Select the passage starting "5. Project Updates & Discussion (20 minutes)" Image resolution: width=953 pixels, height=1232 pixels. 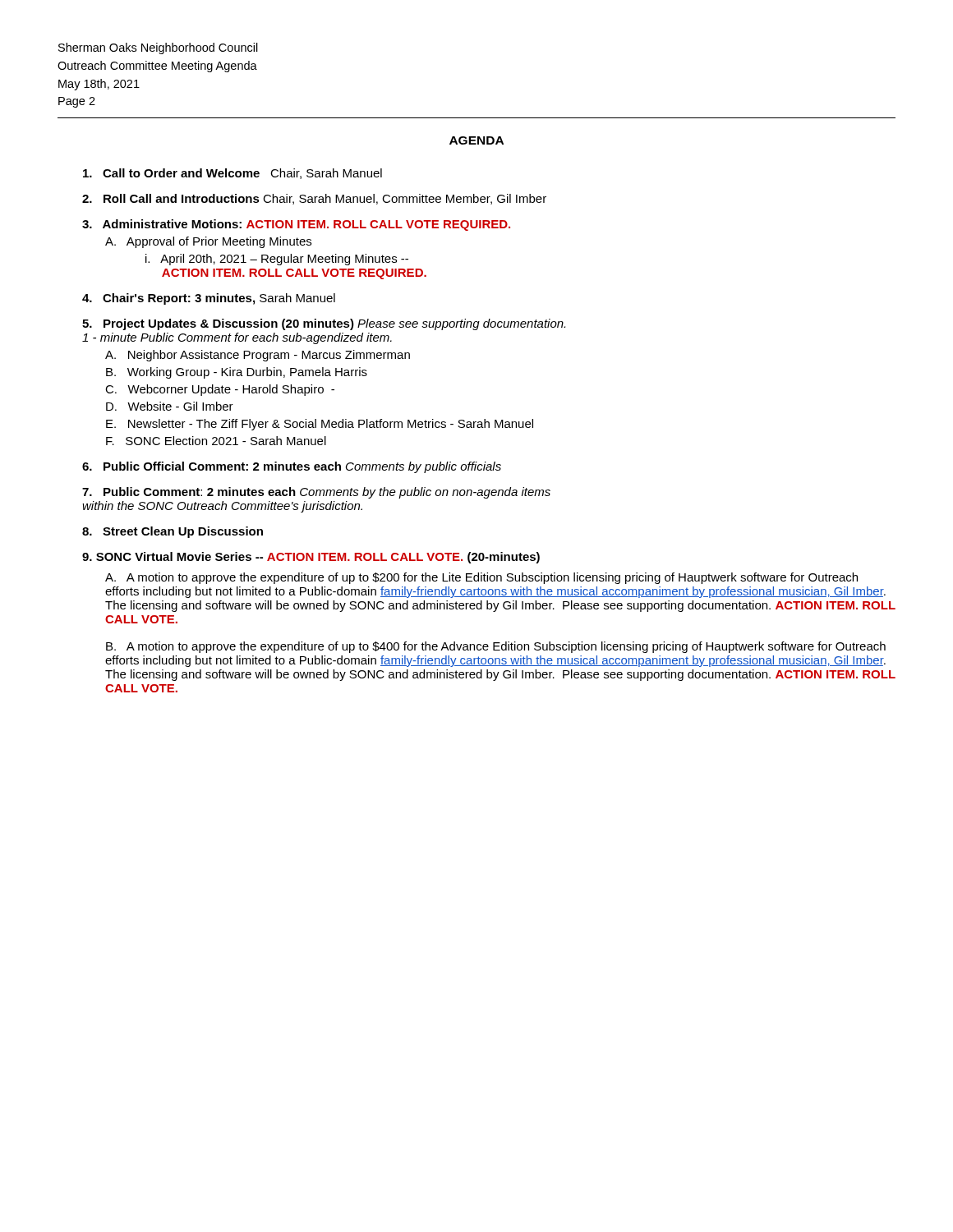point(324,324)
